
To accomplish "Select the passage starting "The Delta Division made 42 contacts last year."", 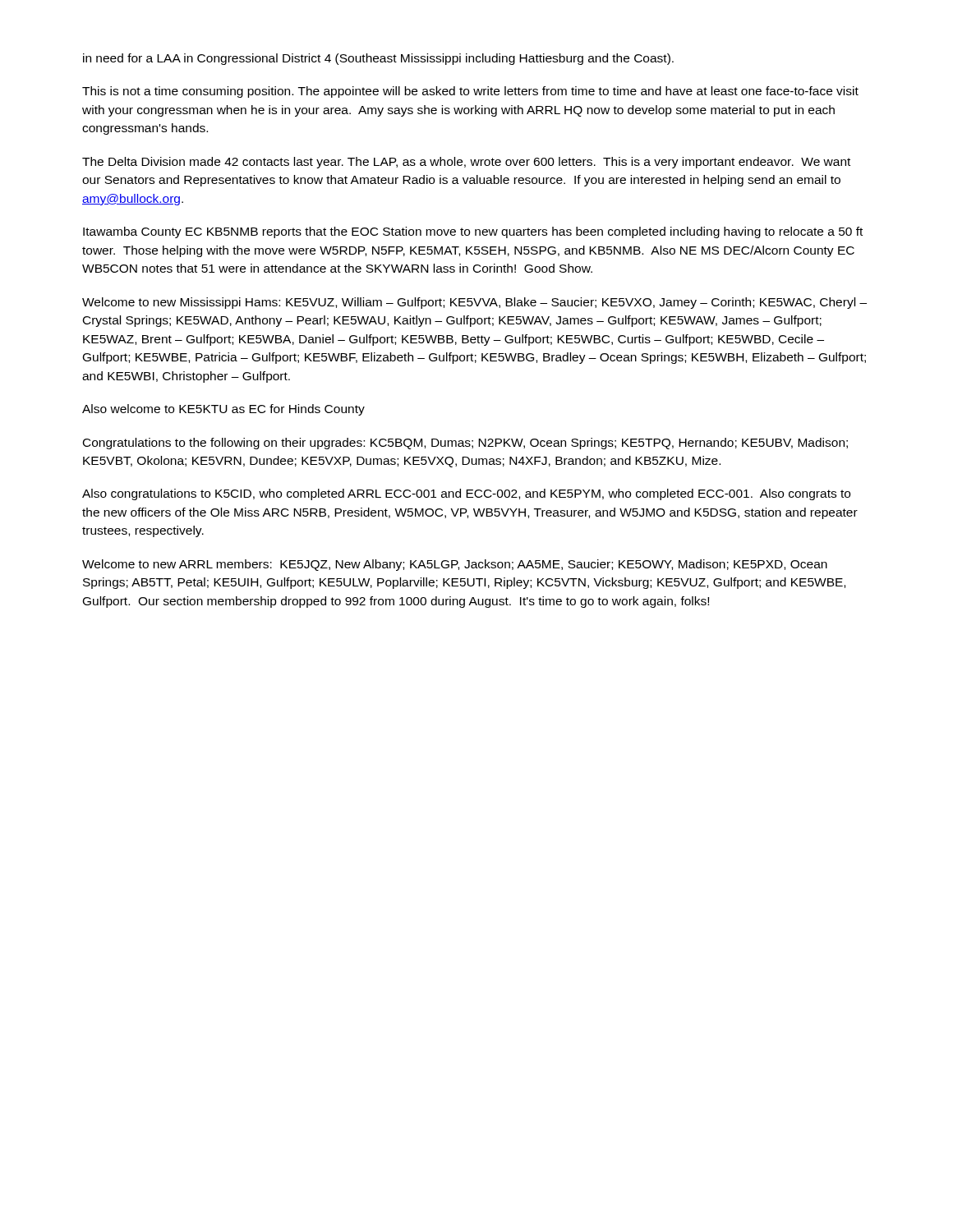I will coord(466,180).
